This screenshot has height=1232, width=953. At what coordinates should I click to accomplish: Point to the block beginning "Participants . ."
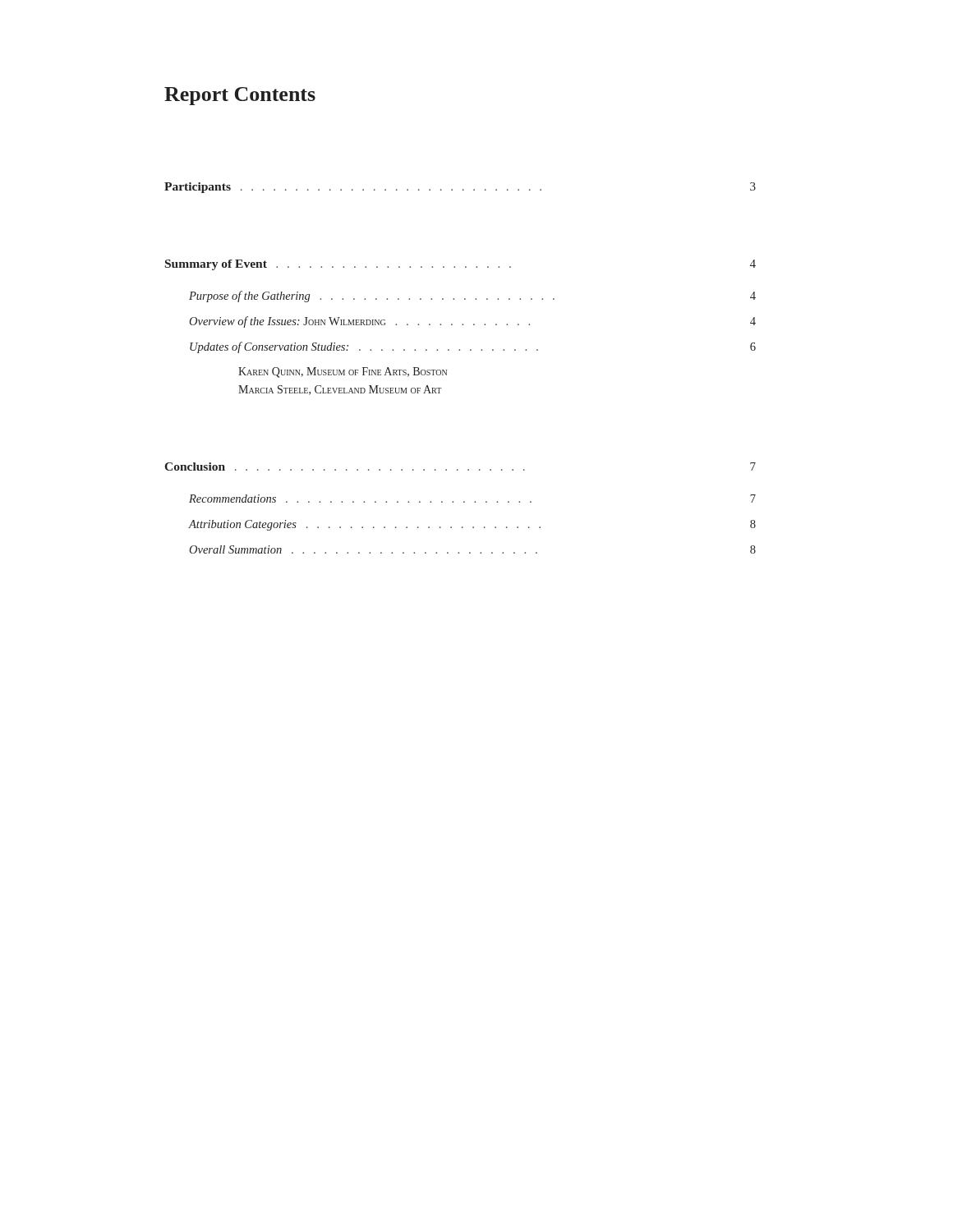point(460,186)
